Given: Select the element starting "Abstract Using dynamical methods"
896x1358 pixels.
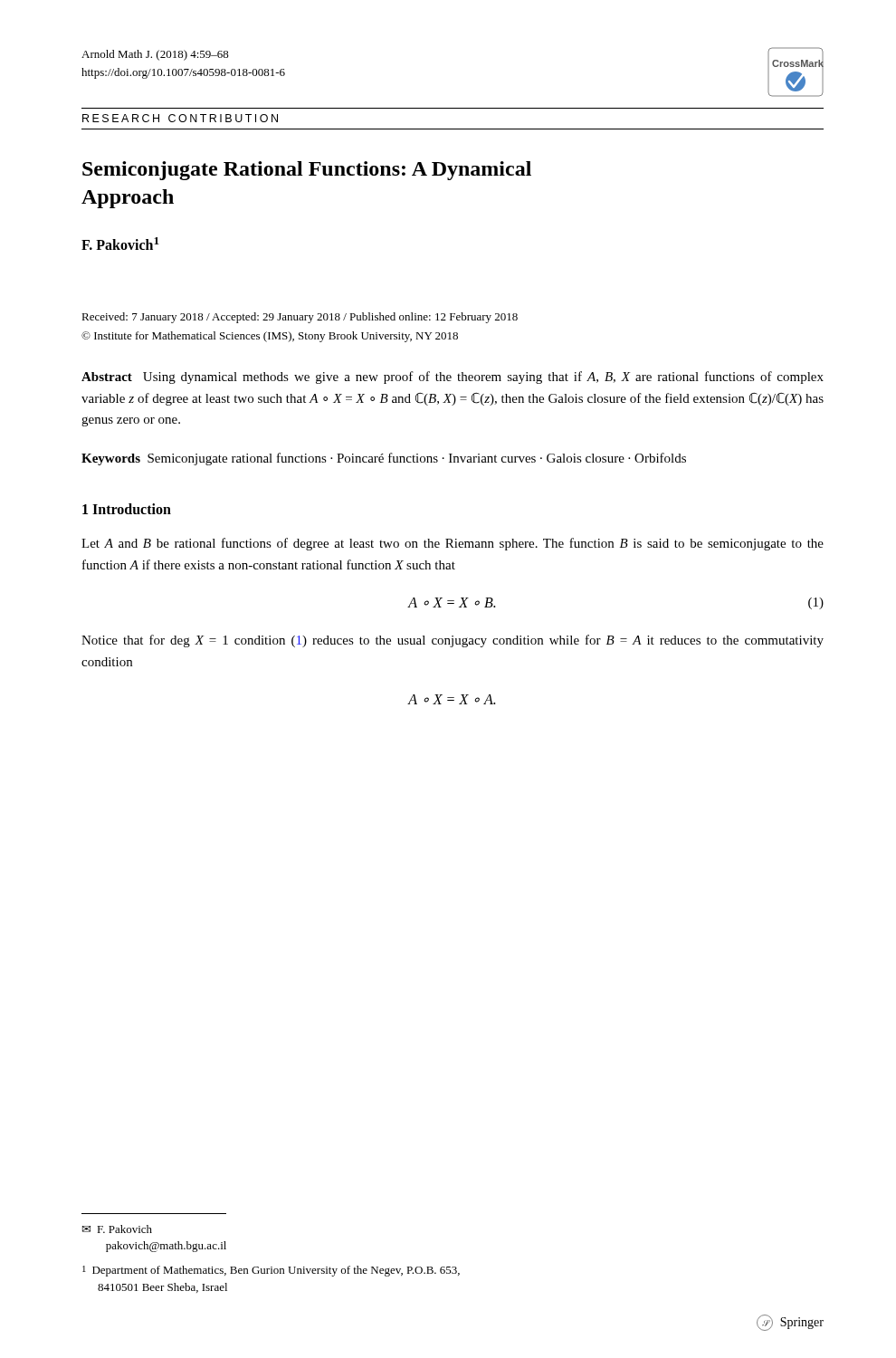Looking at the screenshot, I should (x=453, y=399).
